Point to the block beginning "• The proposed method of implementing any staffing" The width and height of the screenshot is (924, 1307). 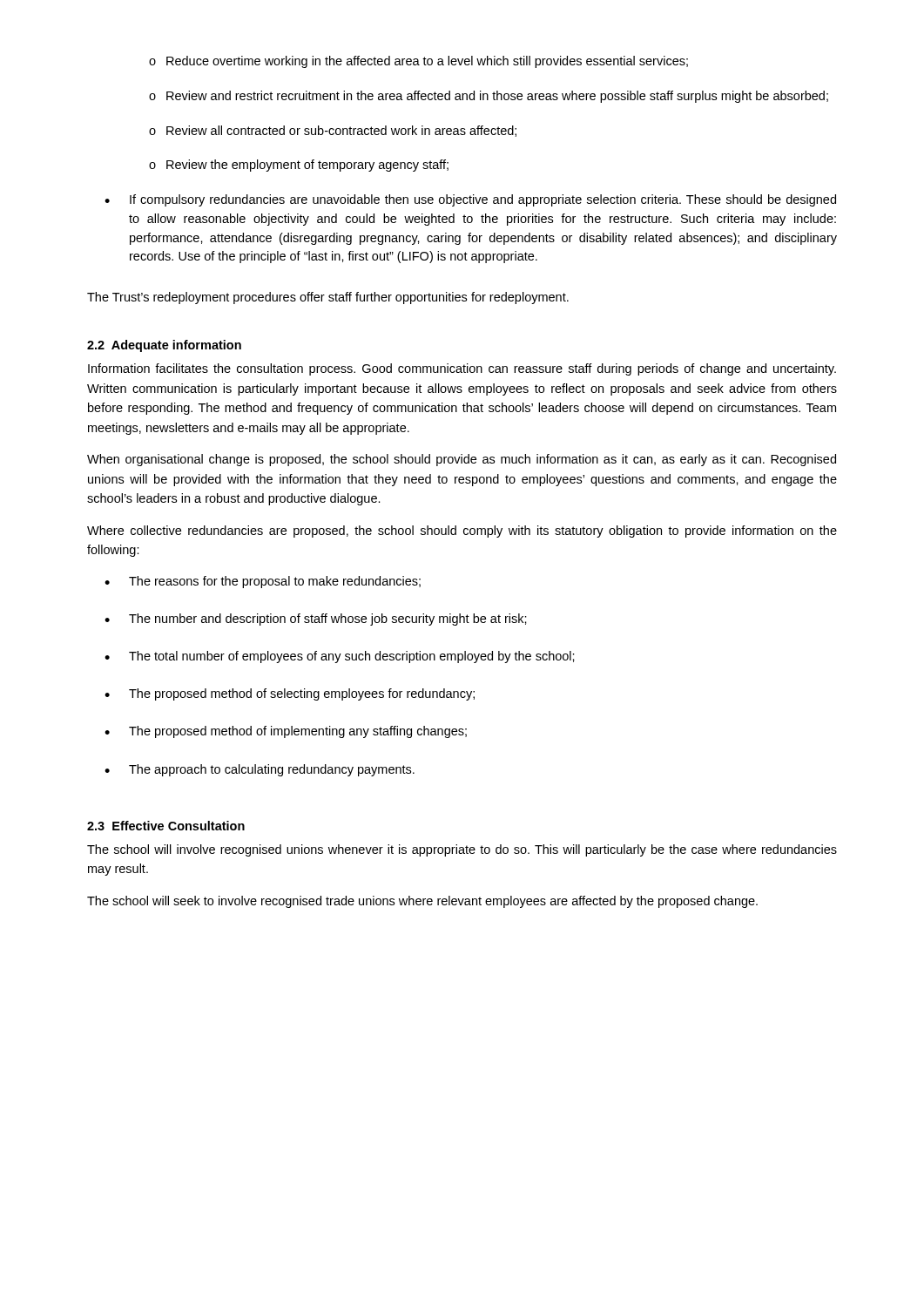click(x=471, y=734)
